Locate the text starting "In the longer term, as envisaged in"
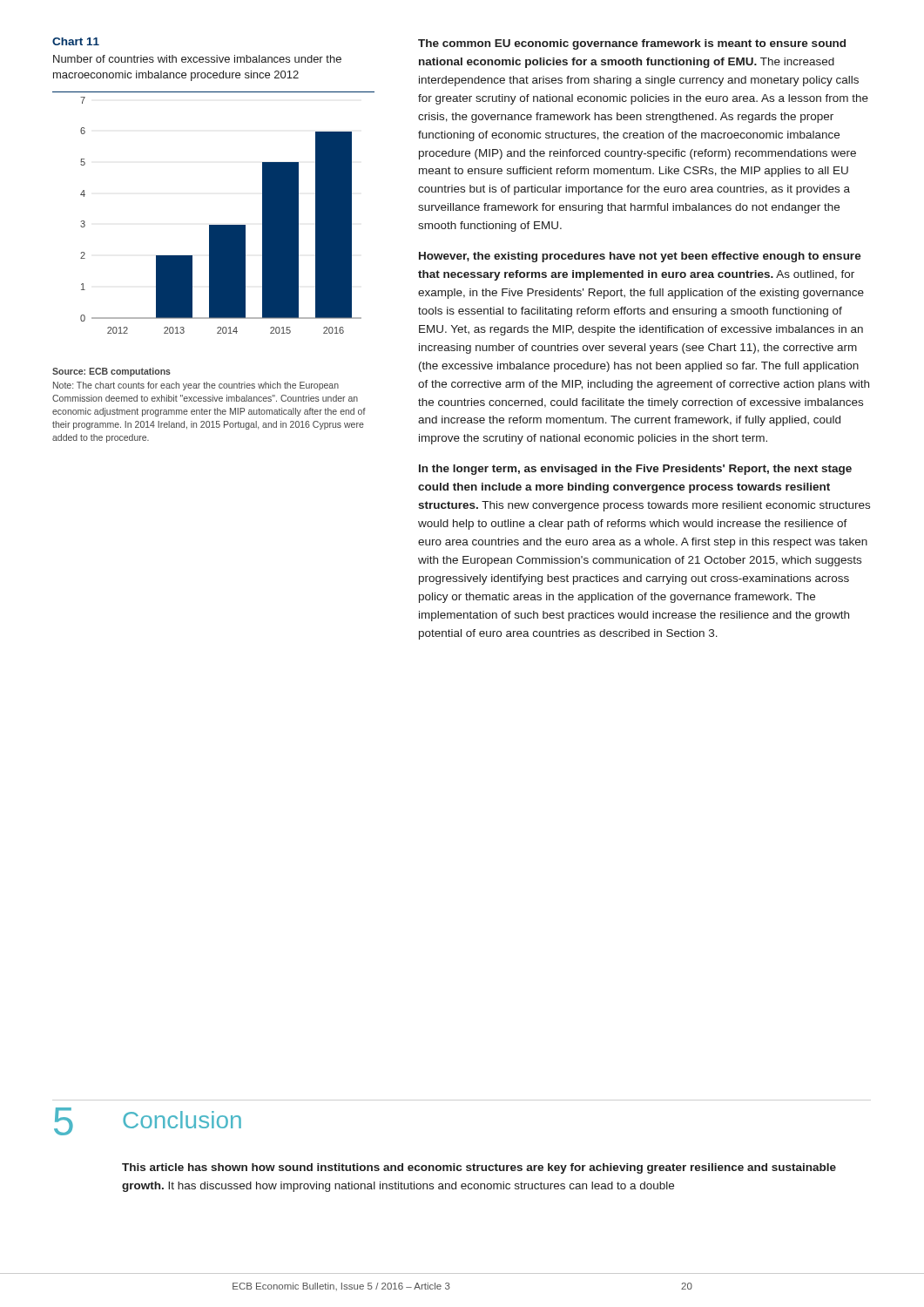This screenshot has height=1307, width=924. [644, 551]
